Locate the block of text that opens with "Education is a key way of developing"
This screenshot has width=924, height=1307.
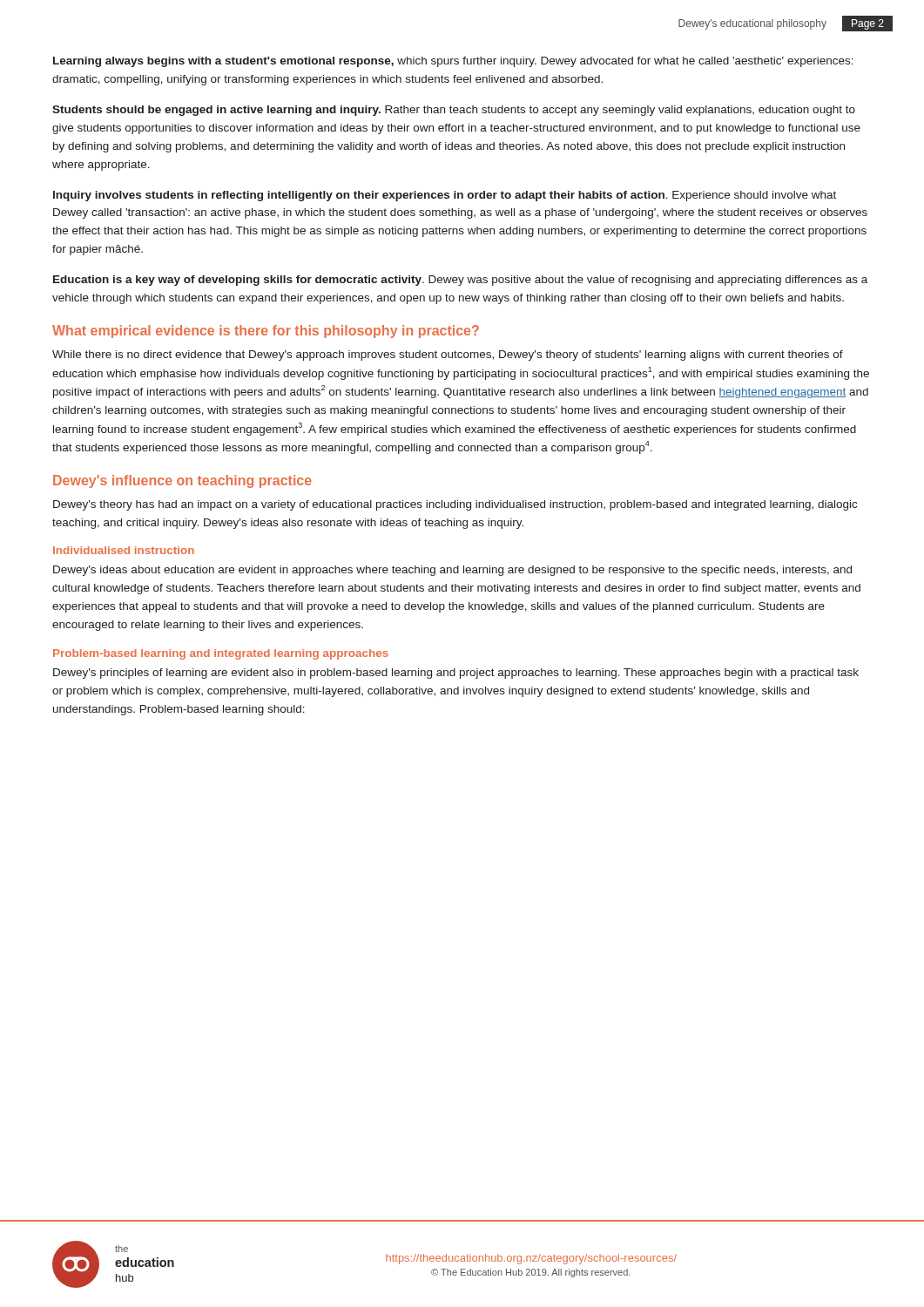[462, 289]
